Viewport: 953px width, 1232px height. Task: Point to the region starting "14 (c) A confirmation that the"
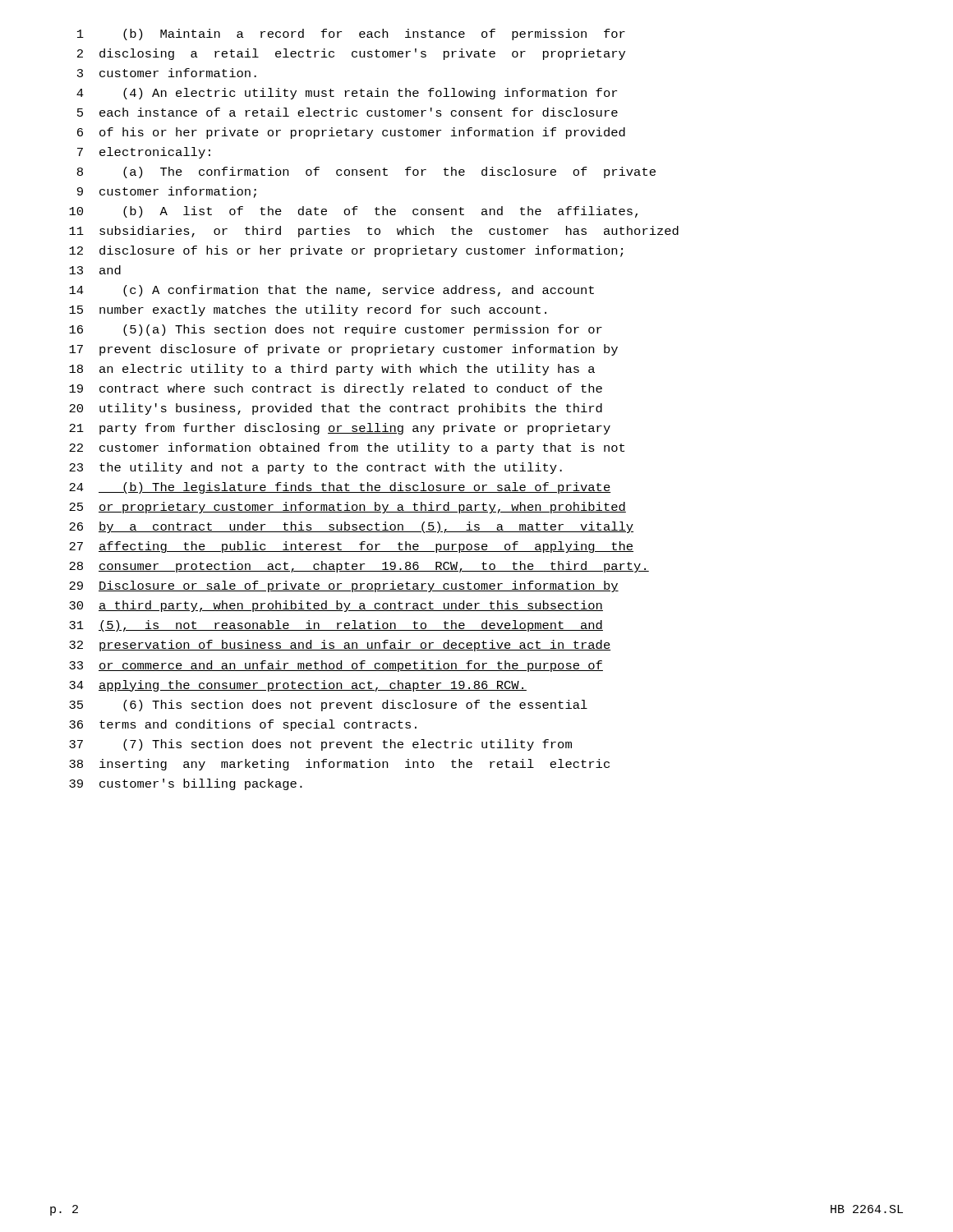[476, 291]
